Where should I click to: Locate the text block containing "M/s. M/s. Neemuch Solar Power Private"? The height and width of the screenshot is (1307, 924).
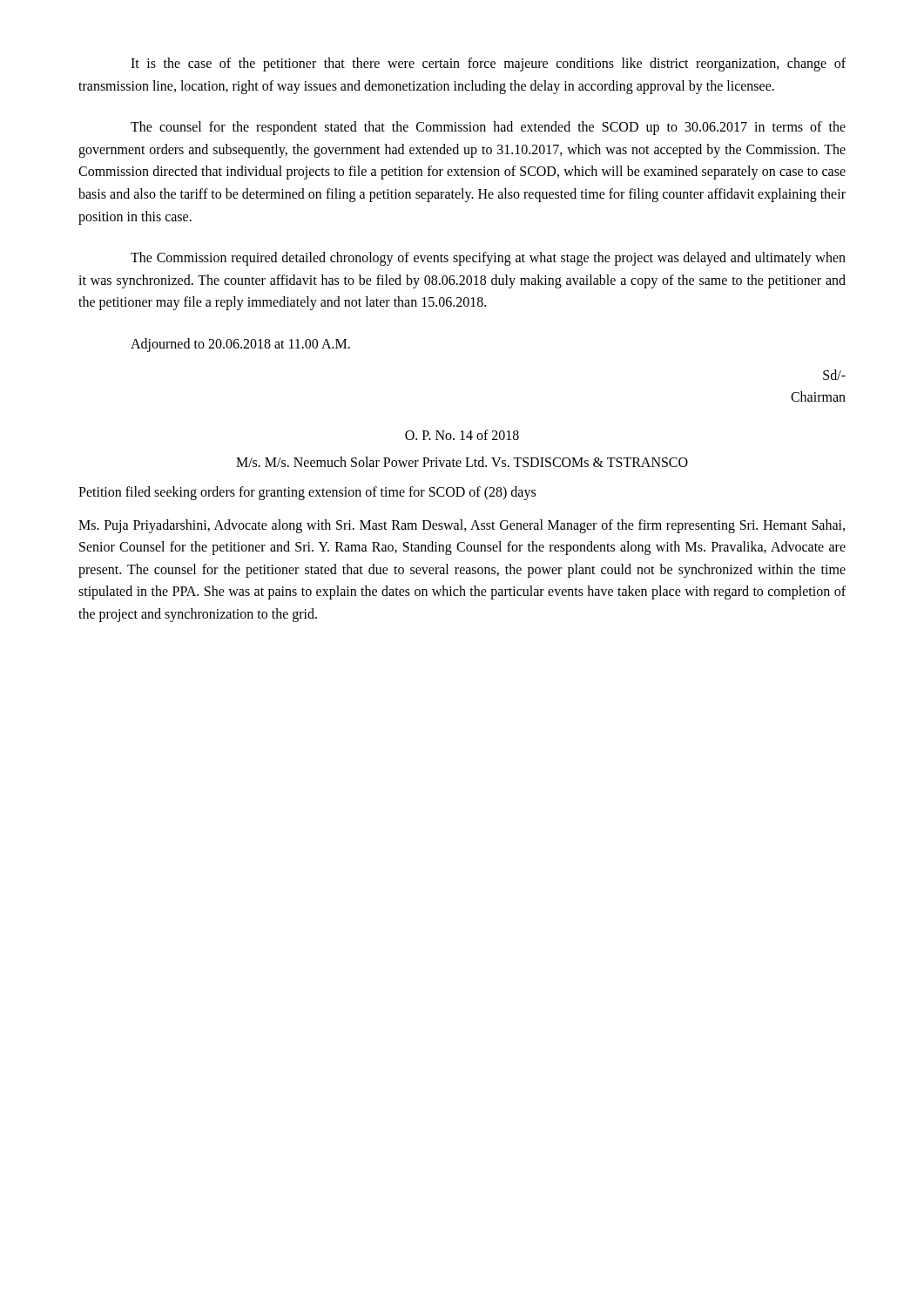coord(462,462)
